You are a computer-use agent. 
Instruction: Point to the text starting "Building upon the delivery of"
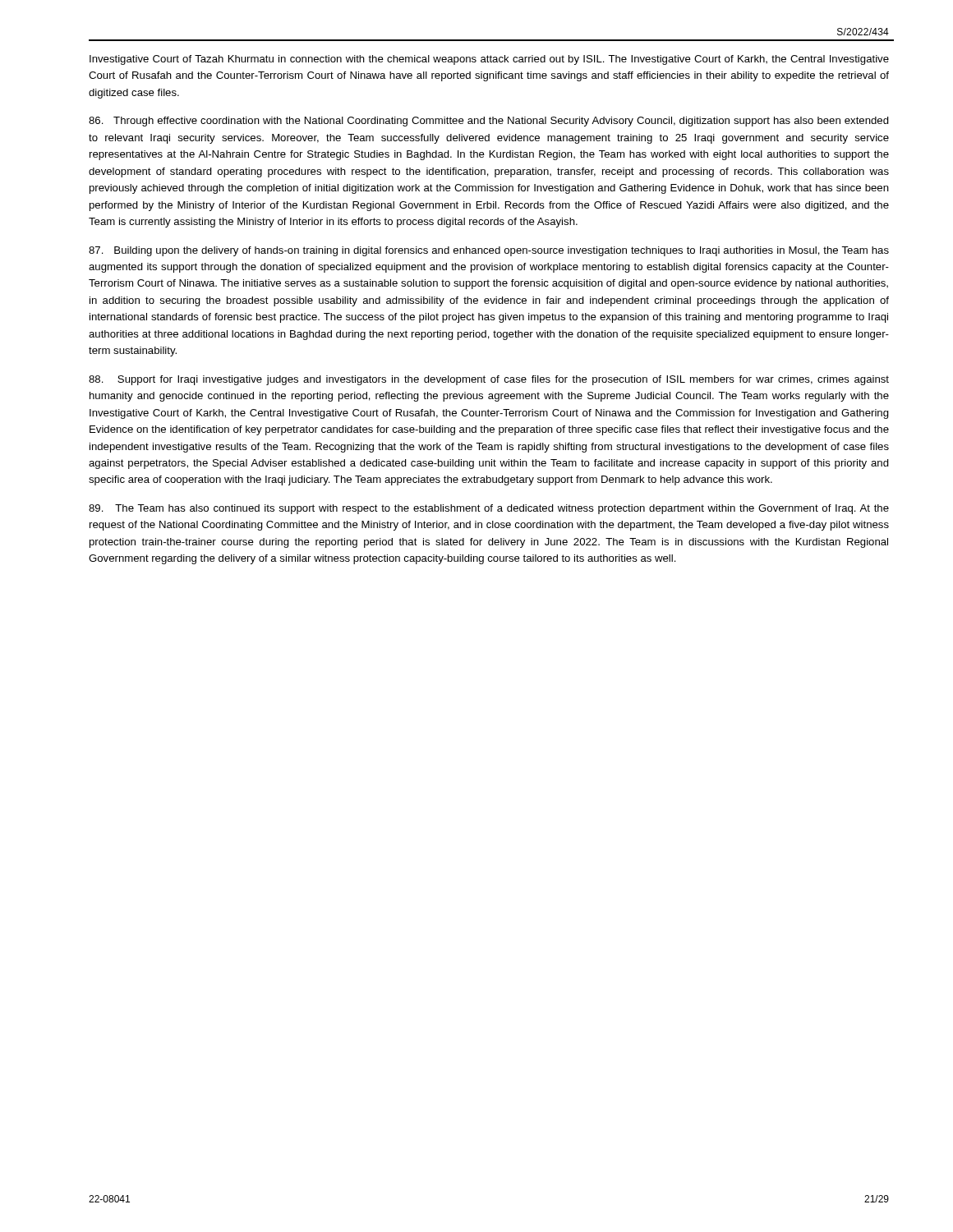pyautogui.click(x=489, y=300)
